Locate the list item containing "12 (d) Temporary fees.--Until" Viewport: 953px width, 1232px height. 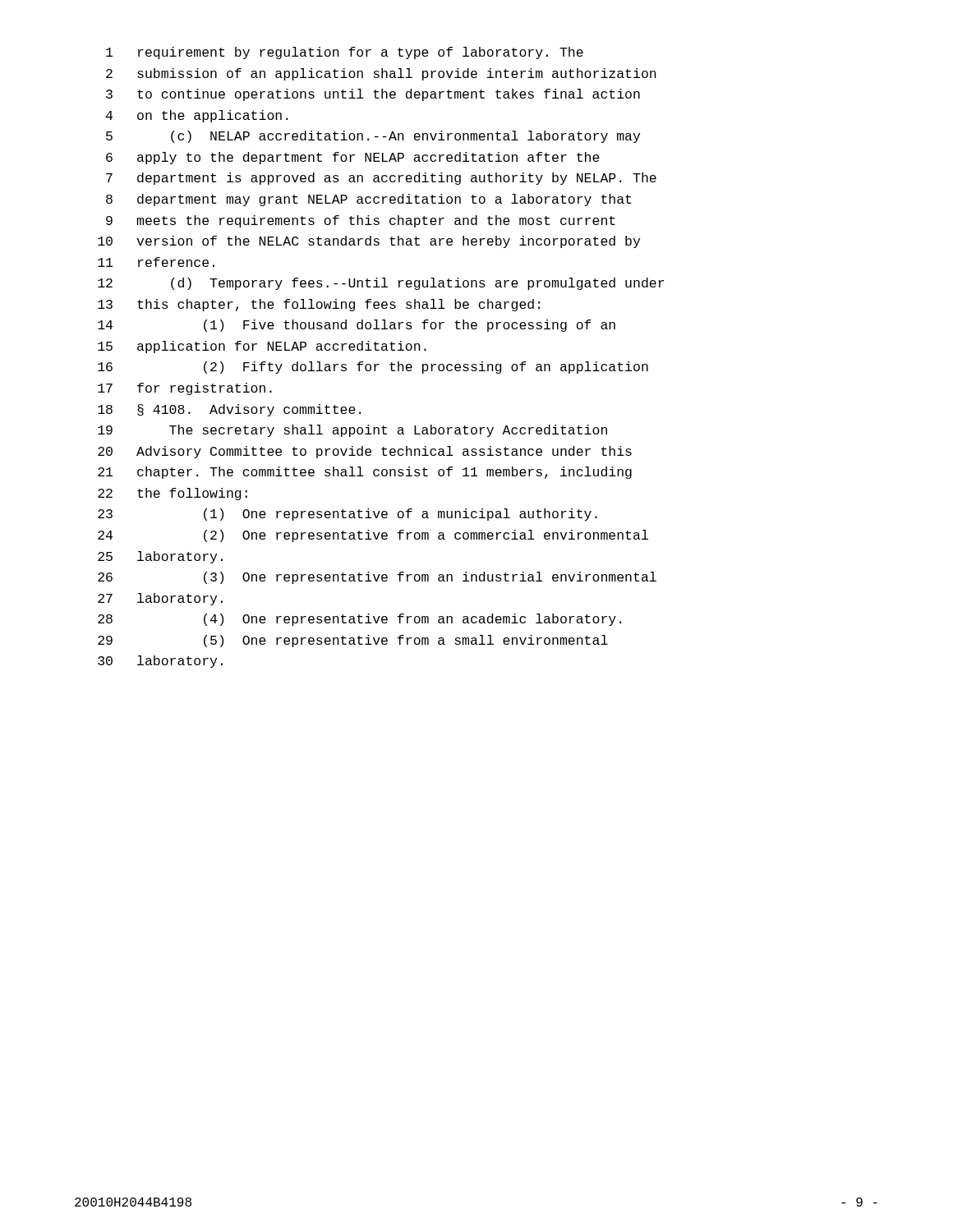point(476,284)
